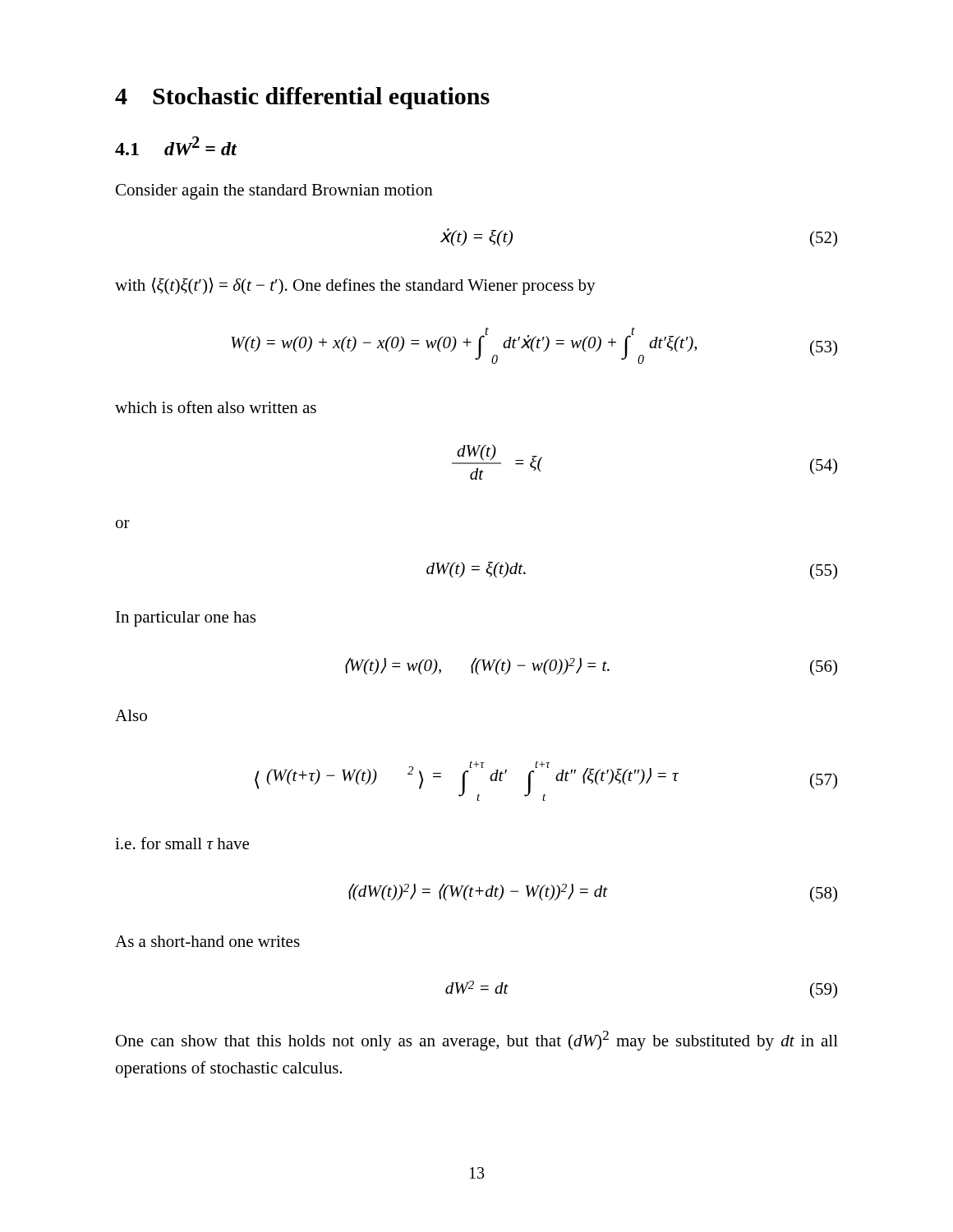Locate the formula with the text "dW(t) dt = ξ(t) (54)"
This screenshot has height=1232, width=953.
click(x=476, y=463)
